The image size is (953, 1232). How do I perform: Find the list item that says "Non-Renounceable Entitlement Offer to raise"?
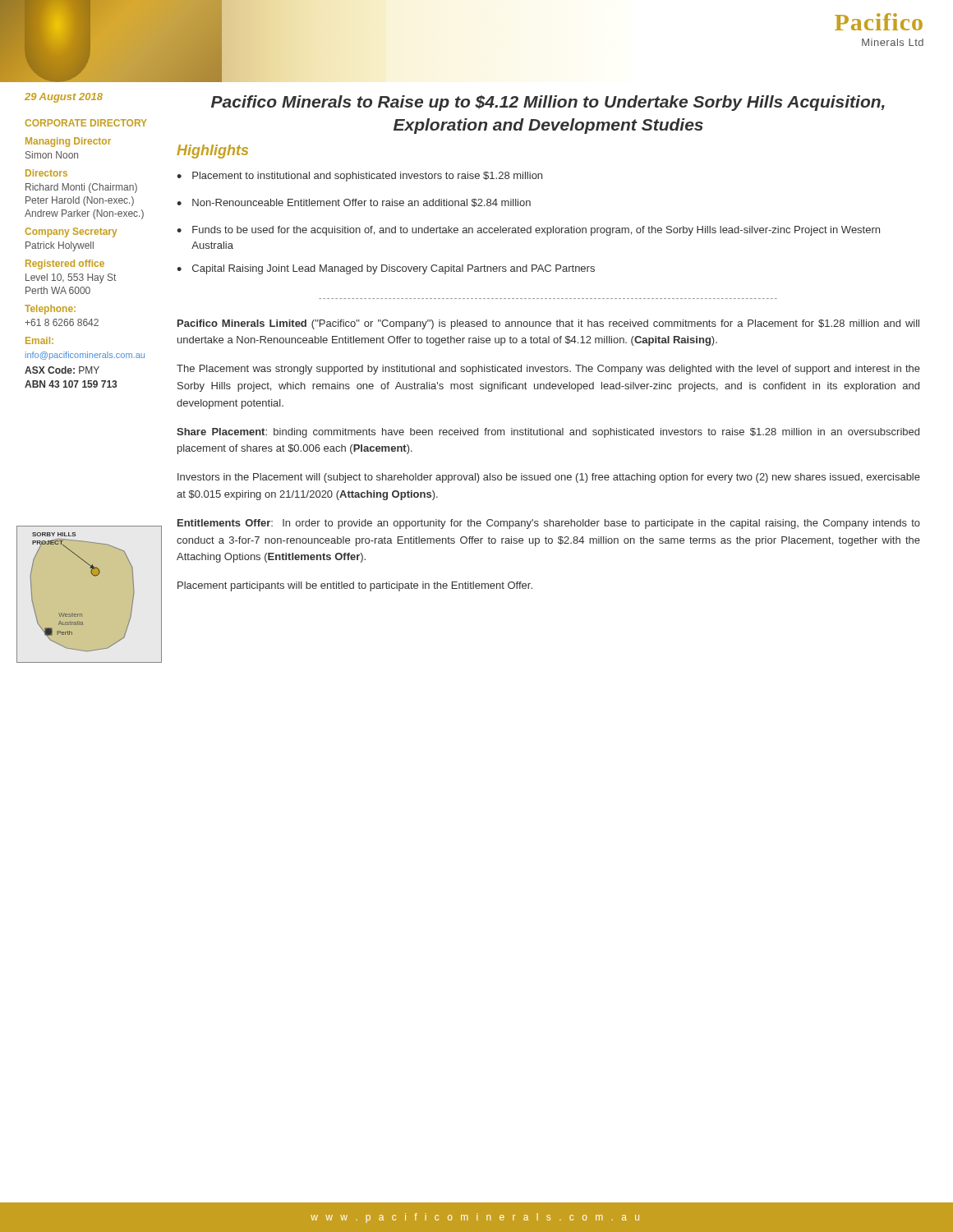click(x=361, y=202)
